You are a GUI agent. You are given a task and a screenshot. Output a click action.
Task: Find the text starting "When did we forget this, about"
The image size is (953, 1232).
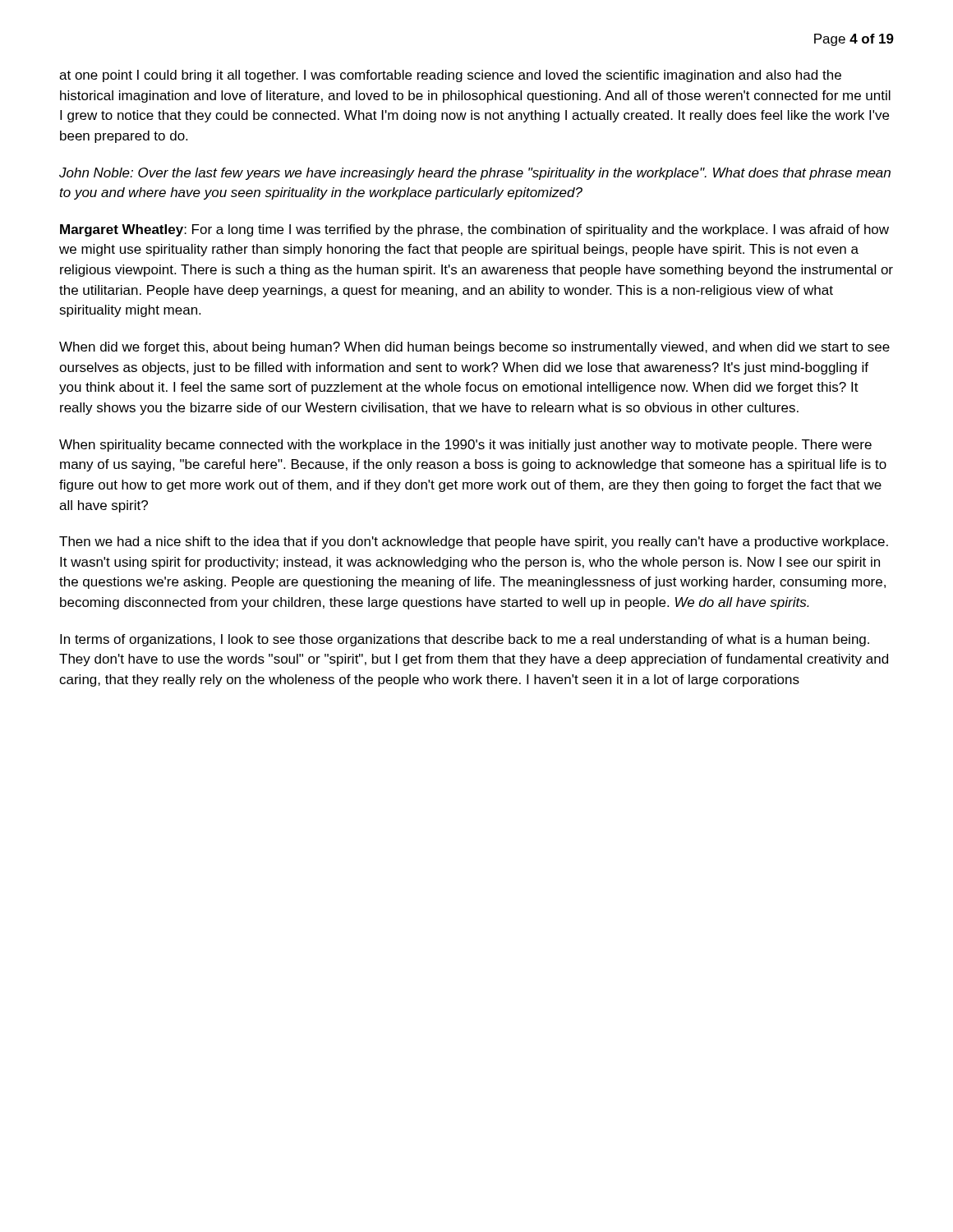click(476, 378)
